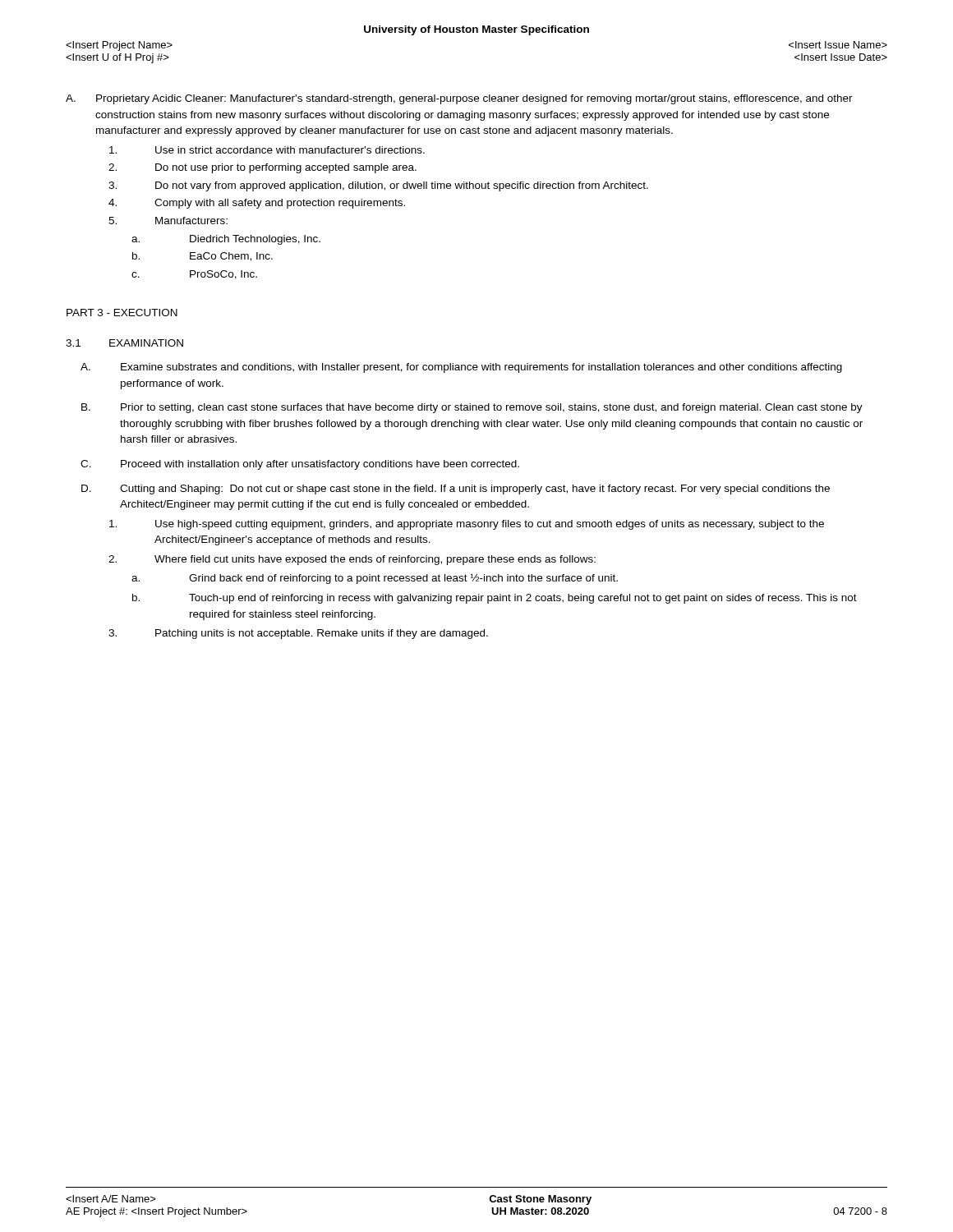Select the element starting "PART 3 -"
This screenshot has height=1232, width=953.
[122, 313]
